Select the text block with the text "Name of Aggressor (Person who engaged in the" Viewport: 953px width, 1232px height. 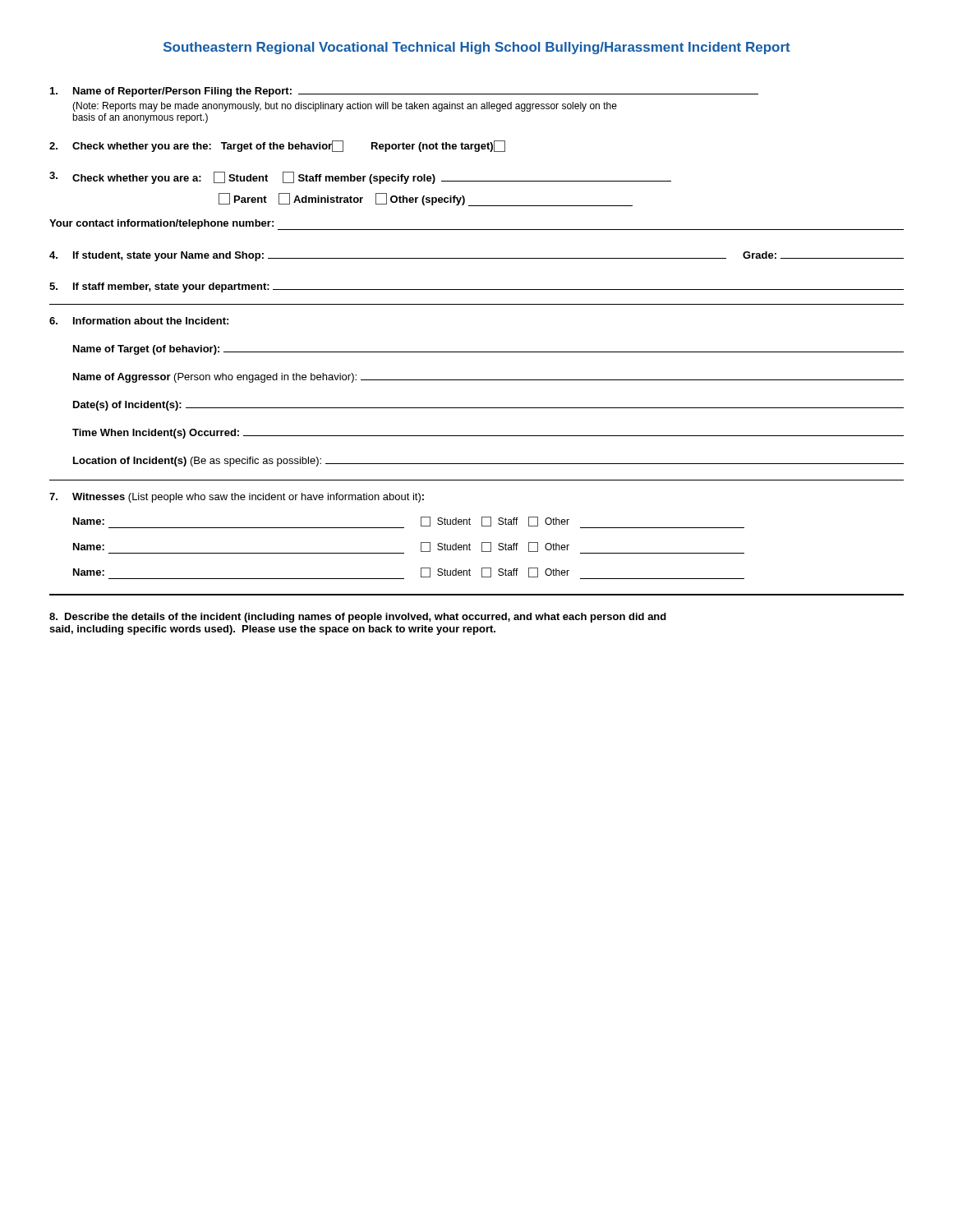(488, 375)
